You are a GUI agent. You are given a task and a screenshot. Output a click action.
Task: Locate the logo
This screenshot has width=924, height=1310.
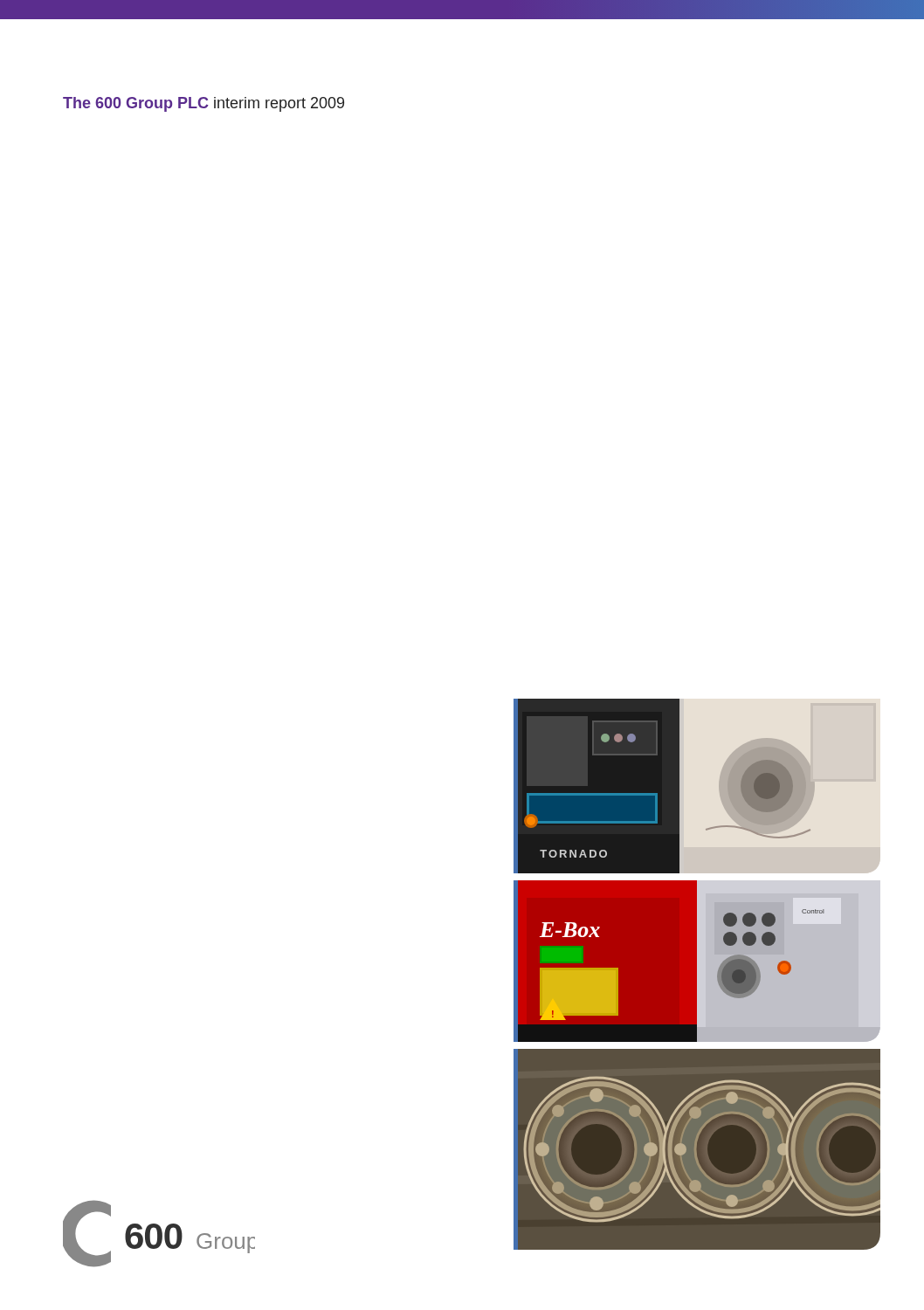[159, 1234]
